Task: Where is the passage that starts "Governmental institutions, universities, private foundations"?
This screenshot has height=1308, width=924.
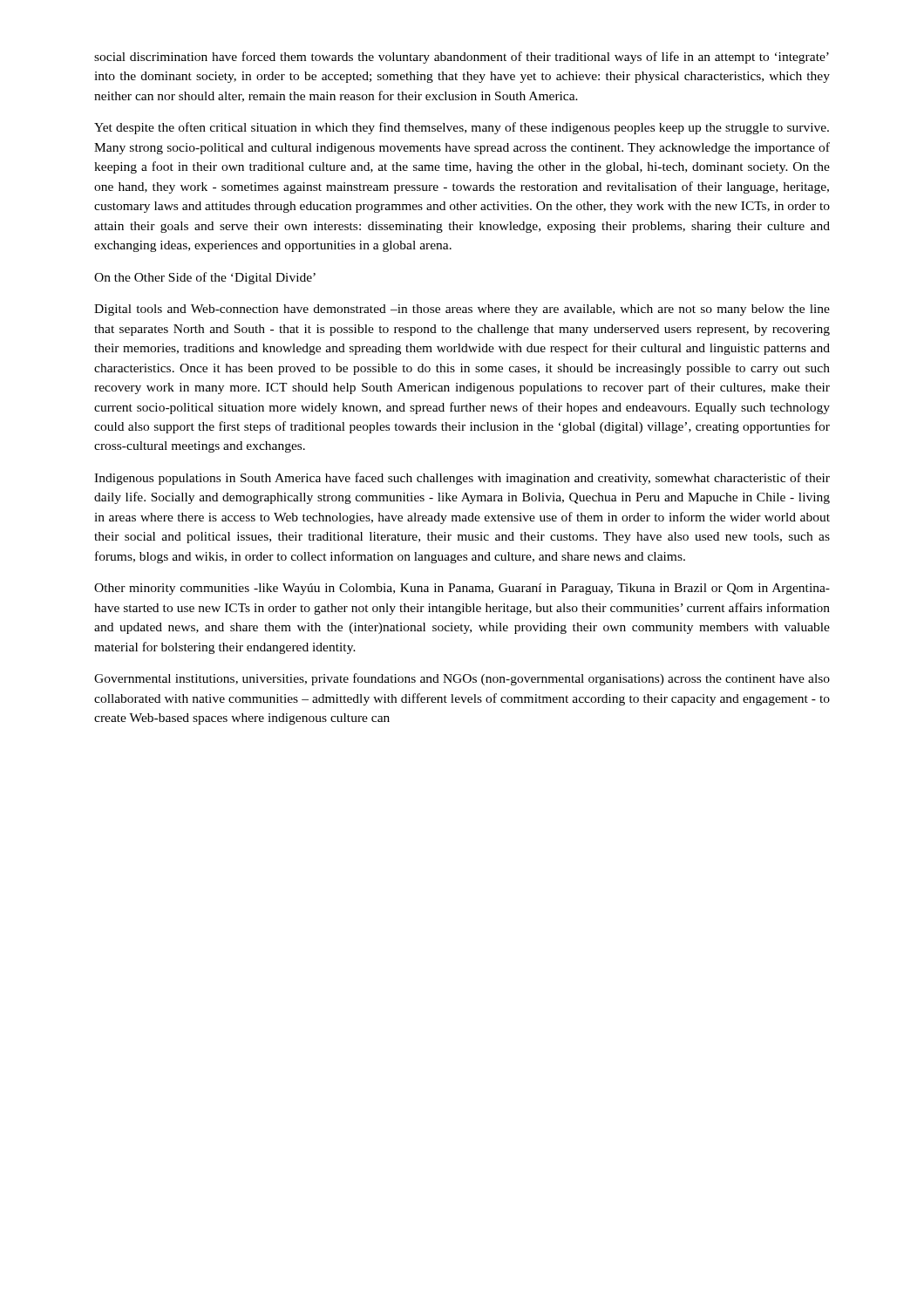Action: (462, 698)
